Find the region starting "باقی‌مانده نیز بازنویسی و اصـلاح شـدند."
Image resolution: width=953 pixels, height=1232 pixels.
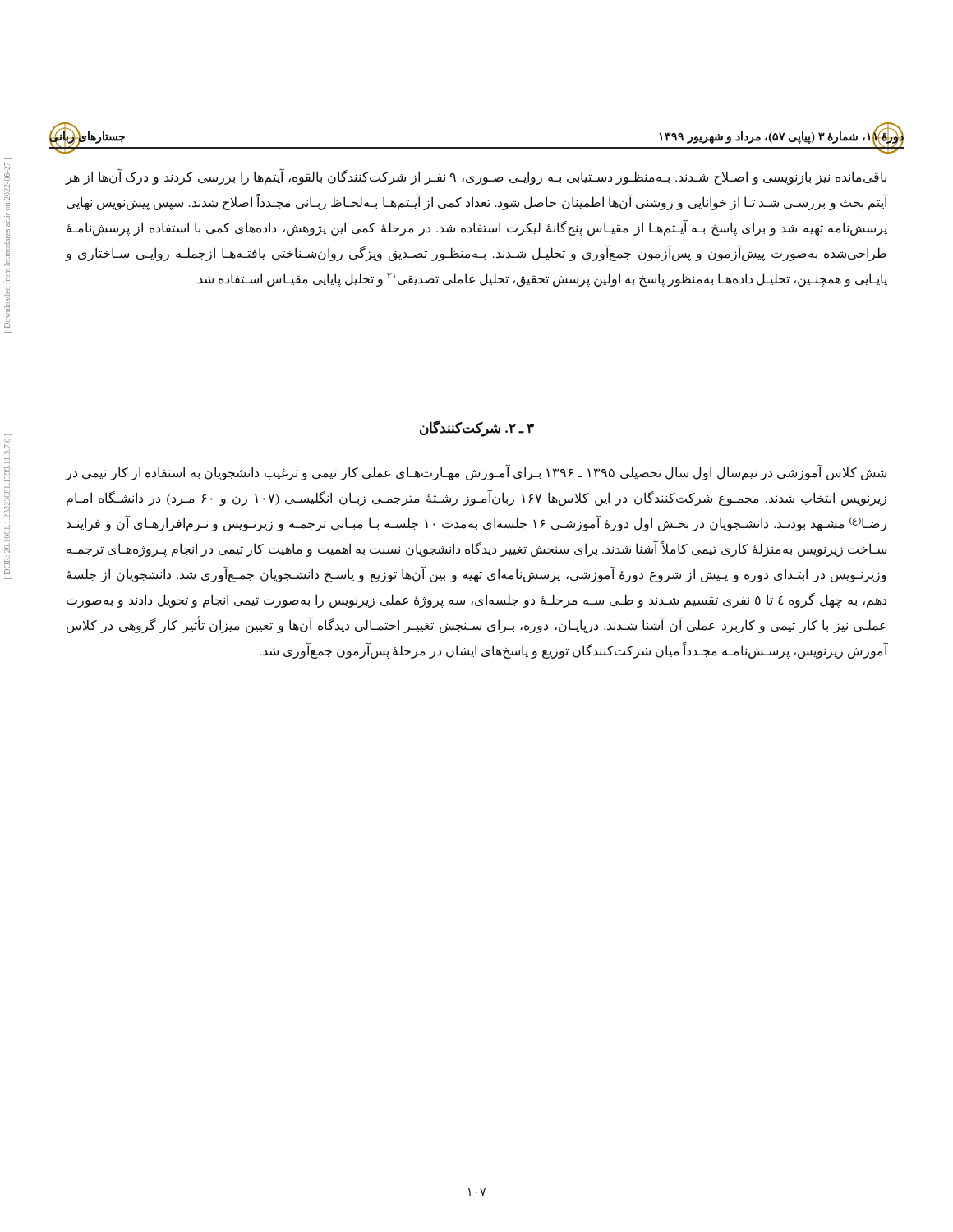[476, 228]
